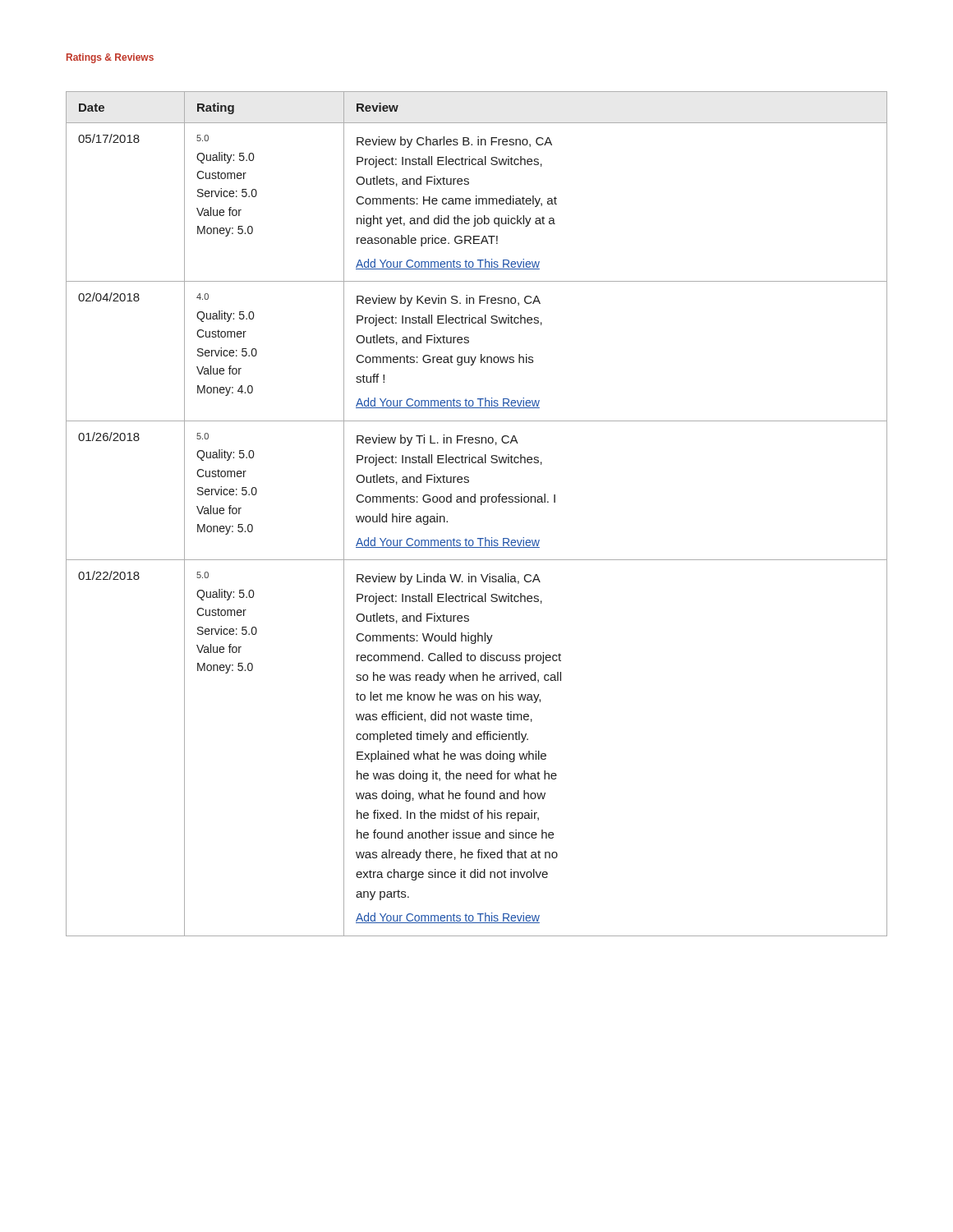
Task: Select the table that reads "Date"
Action: click(476, 514)
